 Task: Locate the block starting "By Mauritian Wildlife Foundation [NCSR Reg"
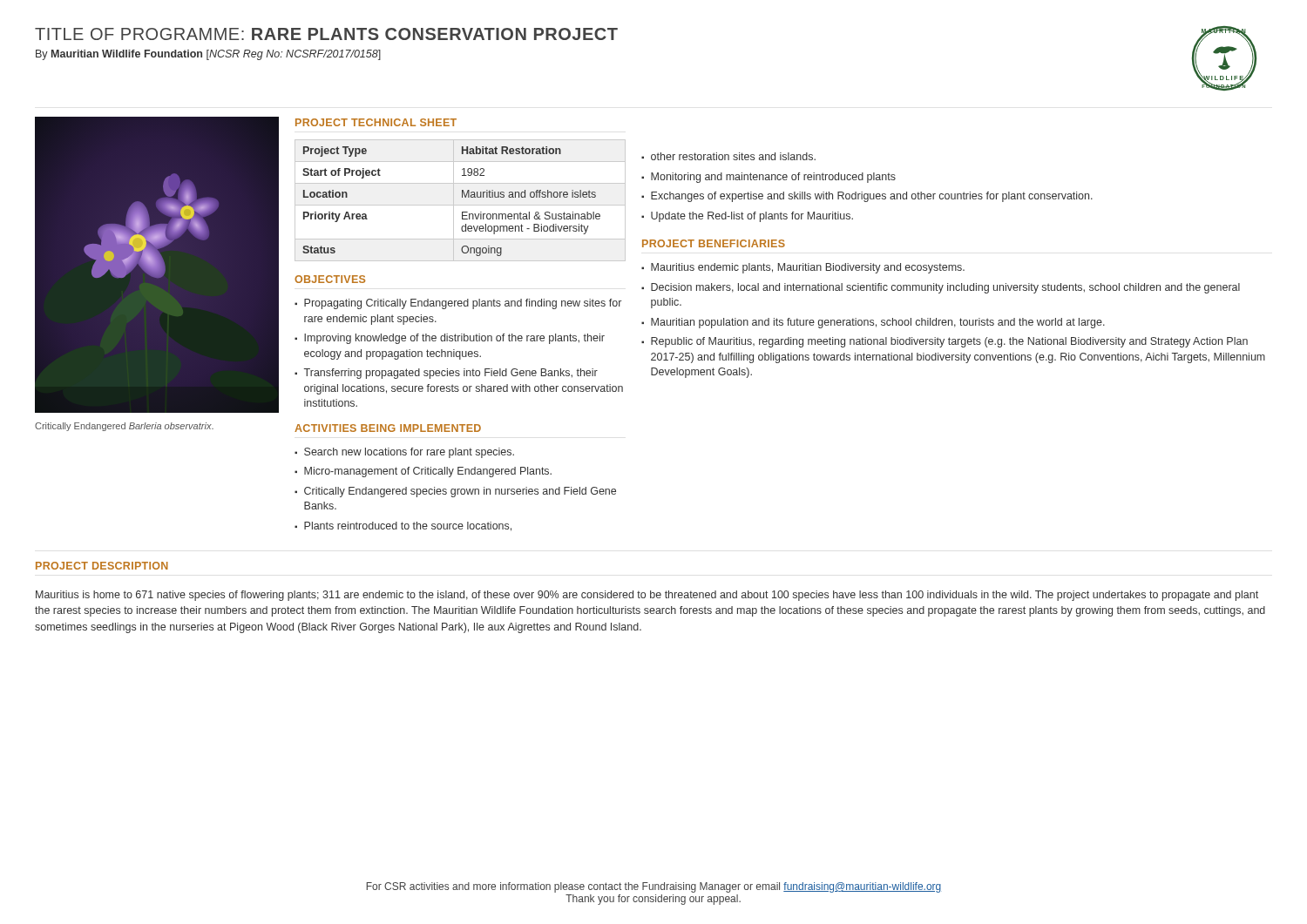click(208, 55)
